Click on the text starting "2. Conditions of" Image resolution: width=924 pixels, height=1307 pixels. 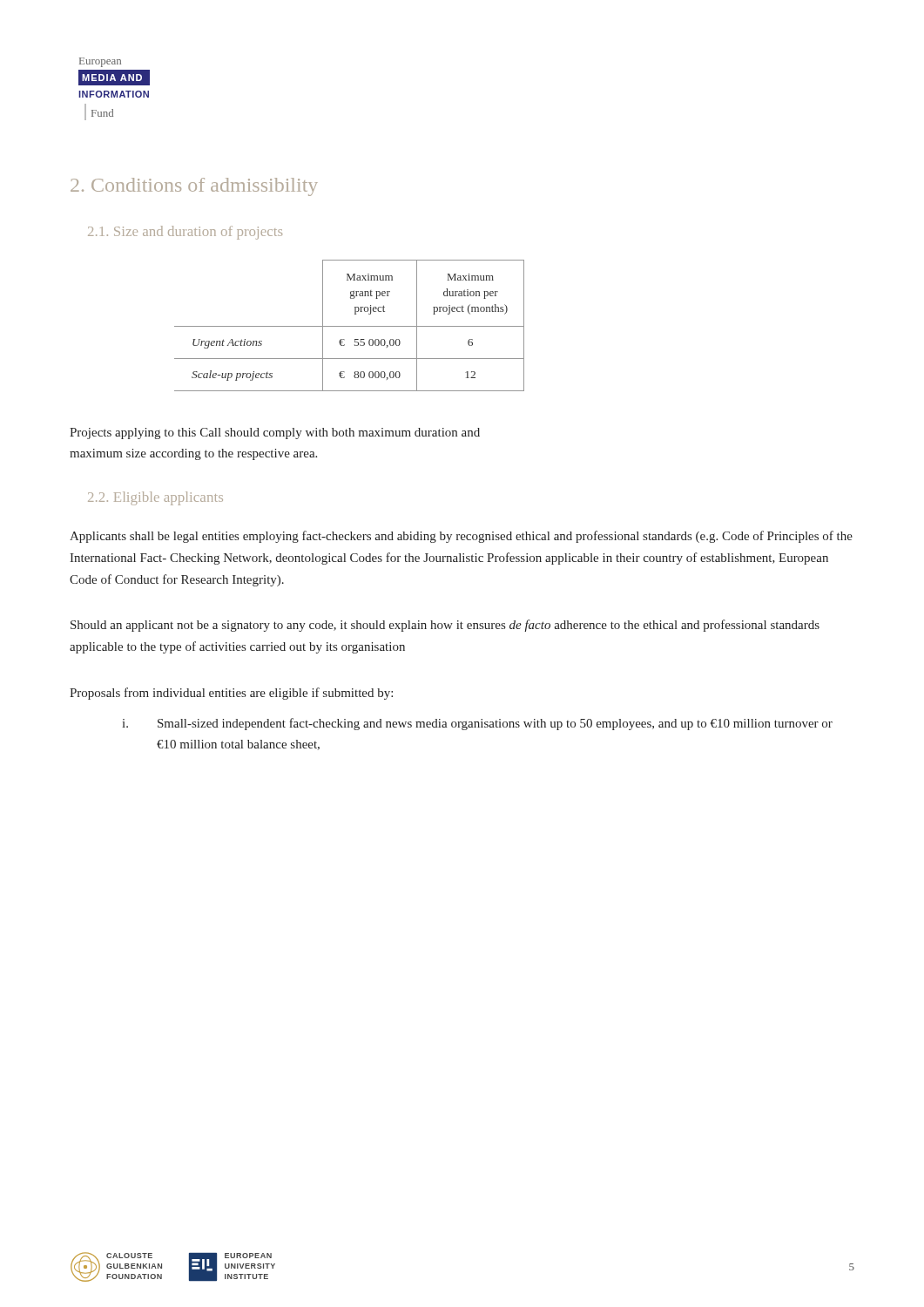pos(194,185)
